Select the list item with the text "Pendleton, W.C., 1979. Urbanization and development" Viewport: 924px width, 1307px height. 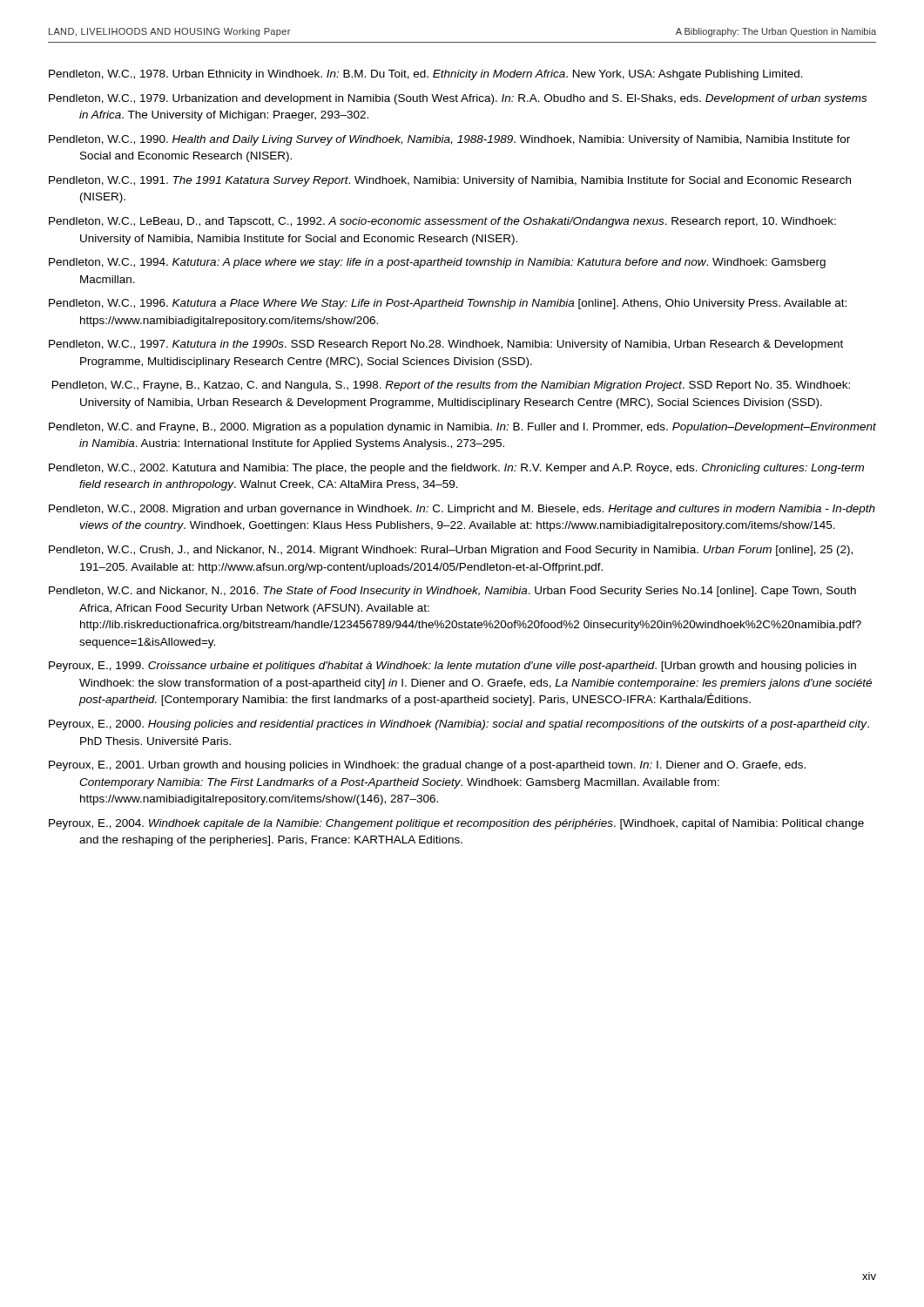(458, 106)
